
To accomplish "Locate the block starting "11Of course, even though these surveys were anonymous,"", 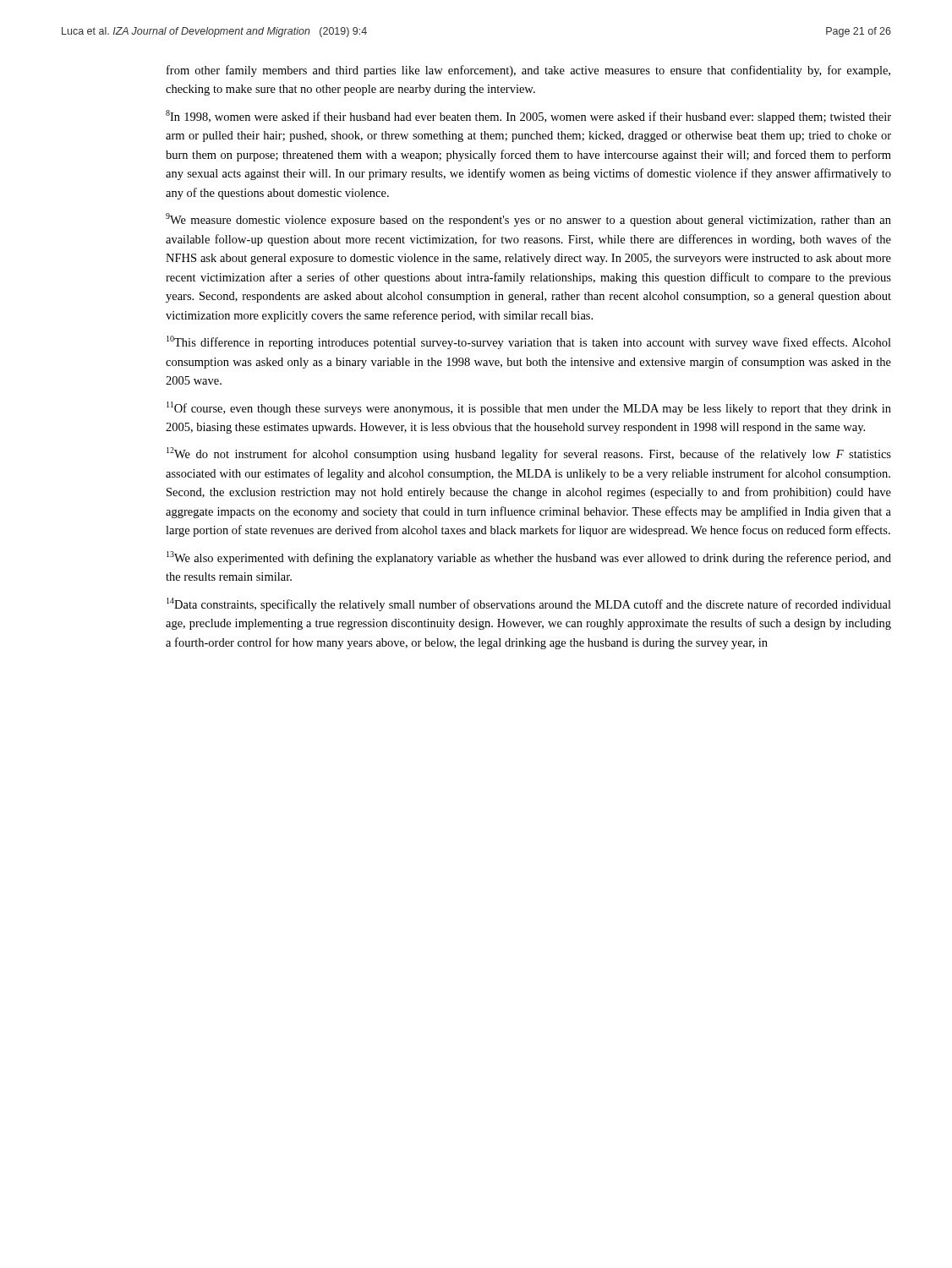I will [528, 418].
